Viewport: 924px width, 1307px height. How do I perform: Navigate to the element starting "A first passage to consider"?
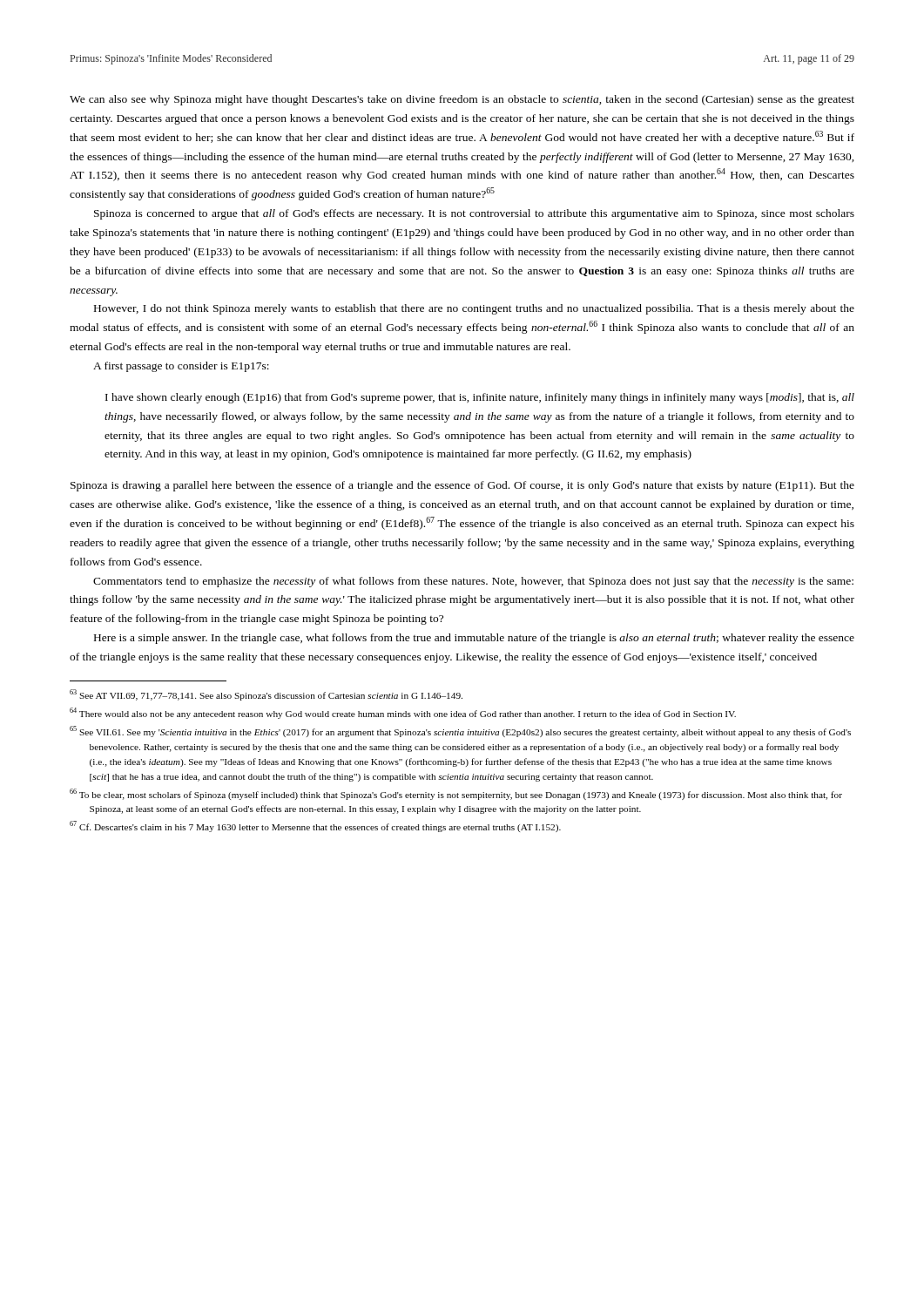click(x=181, y=367)
